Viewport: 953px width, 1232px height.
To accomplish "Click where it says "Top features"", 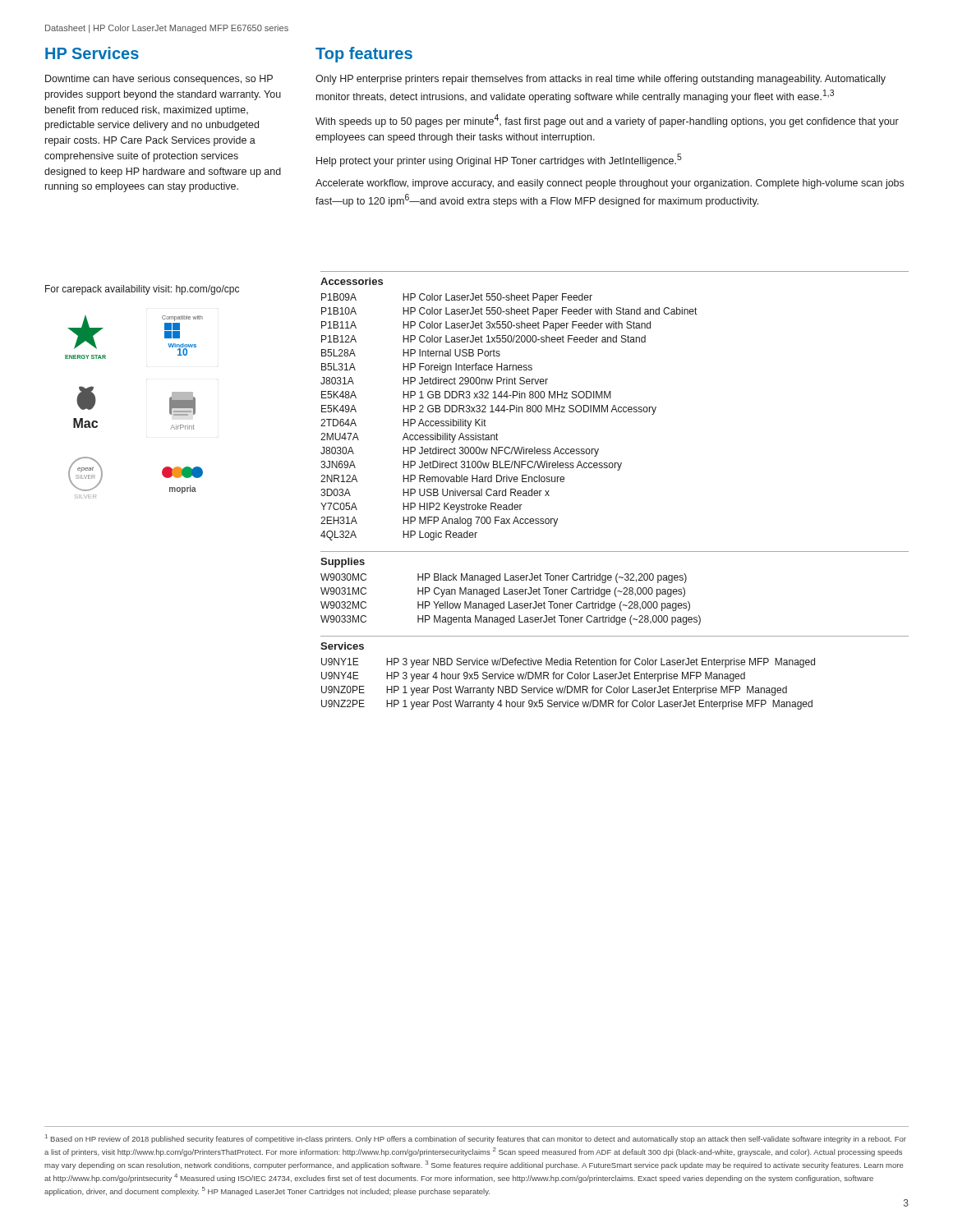I will point(364,55).
